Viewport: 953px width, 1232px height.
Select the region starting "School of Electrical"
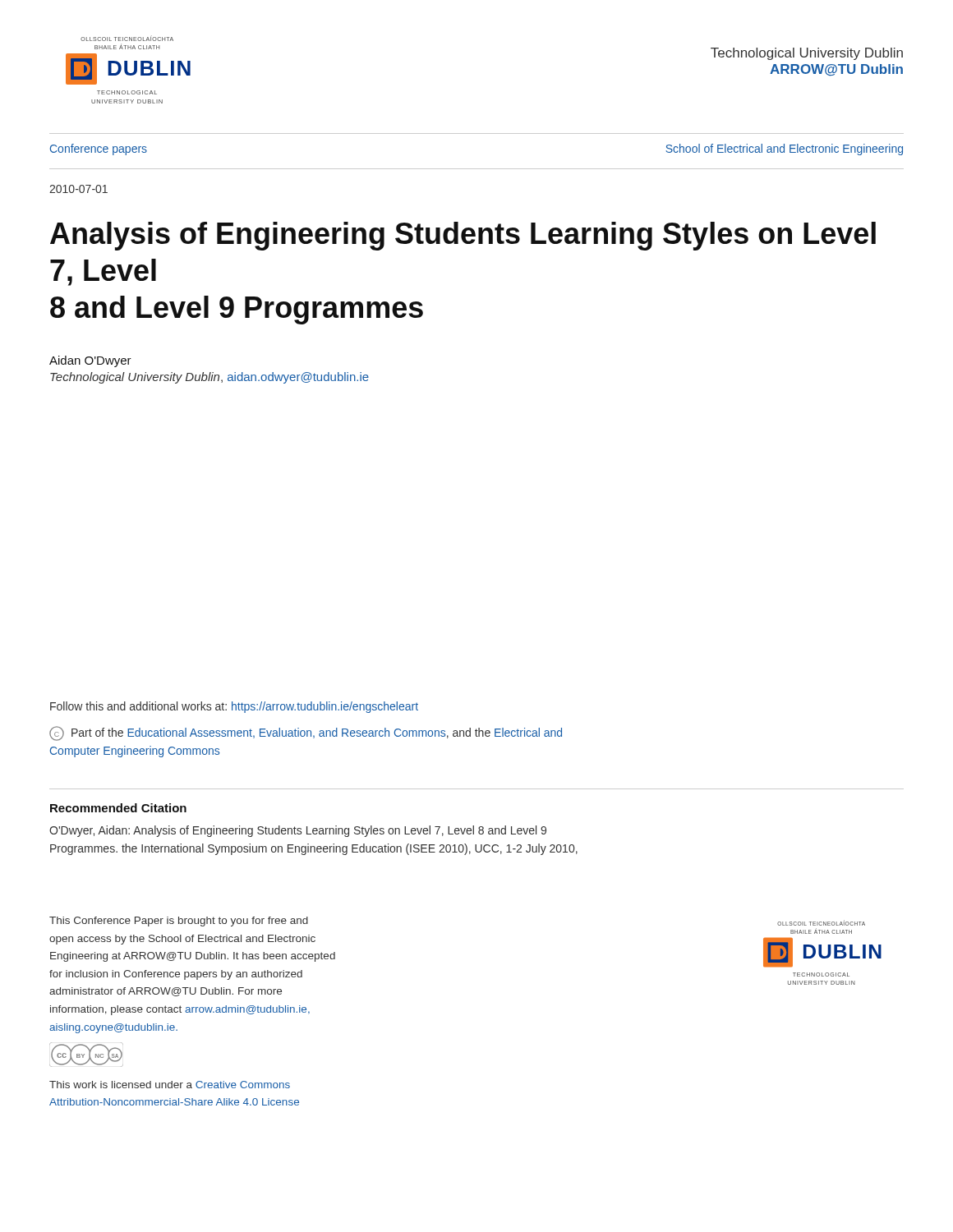tap(784, 149)
